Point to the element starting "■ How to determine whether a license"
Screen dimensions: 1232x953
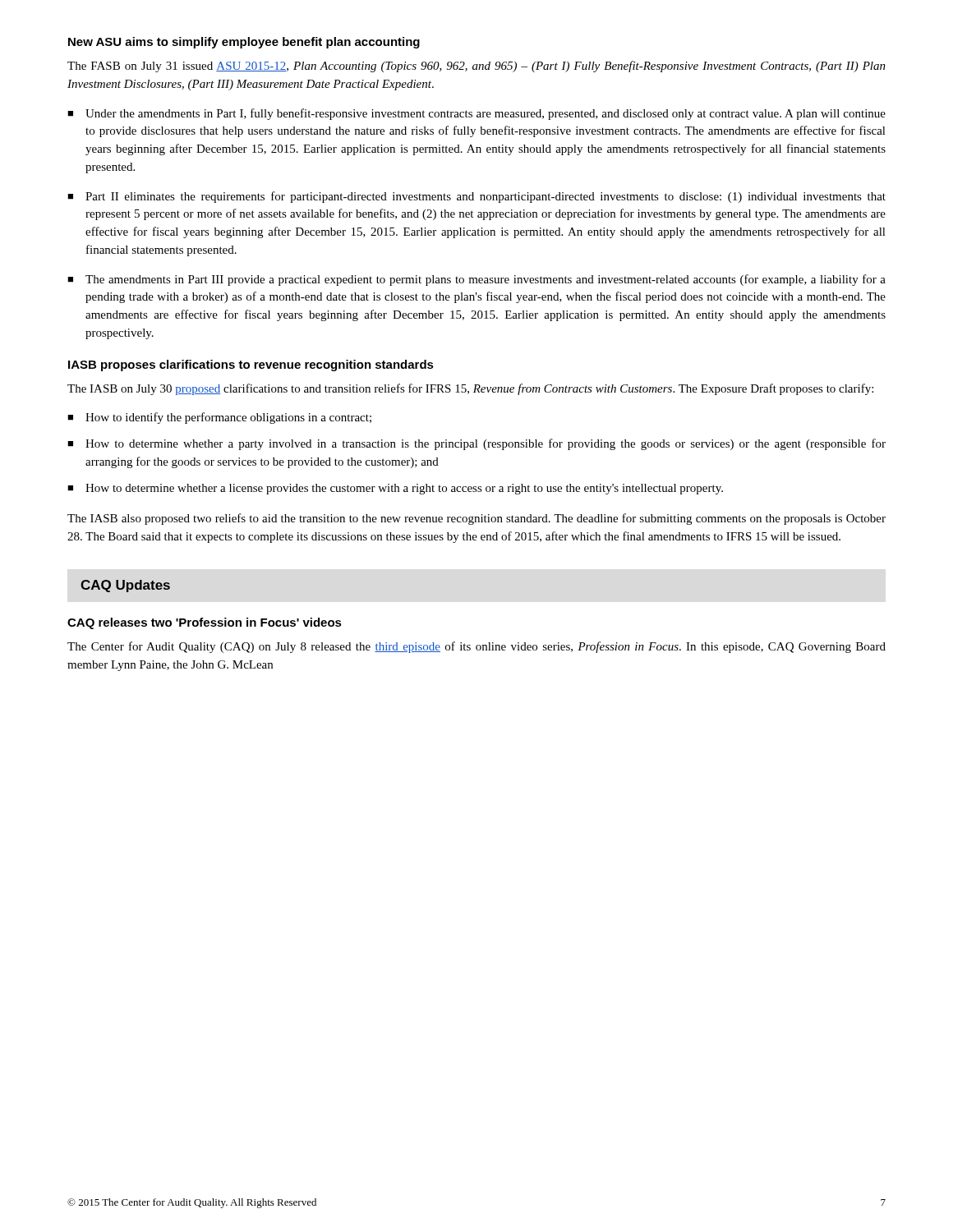[476, 488]
